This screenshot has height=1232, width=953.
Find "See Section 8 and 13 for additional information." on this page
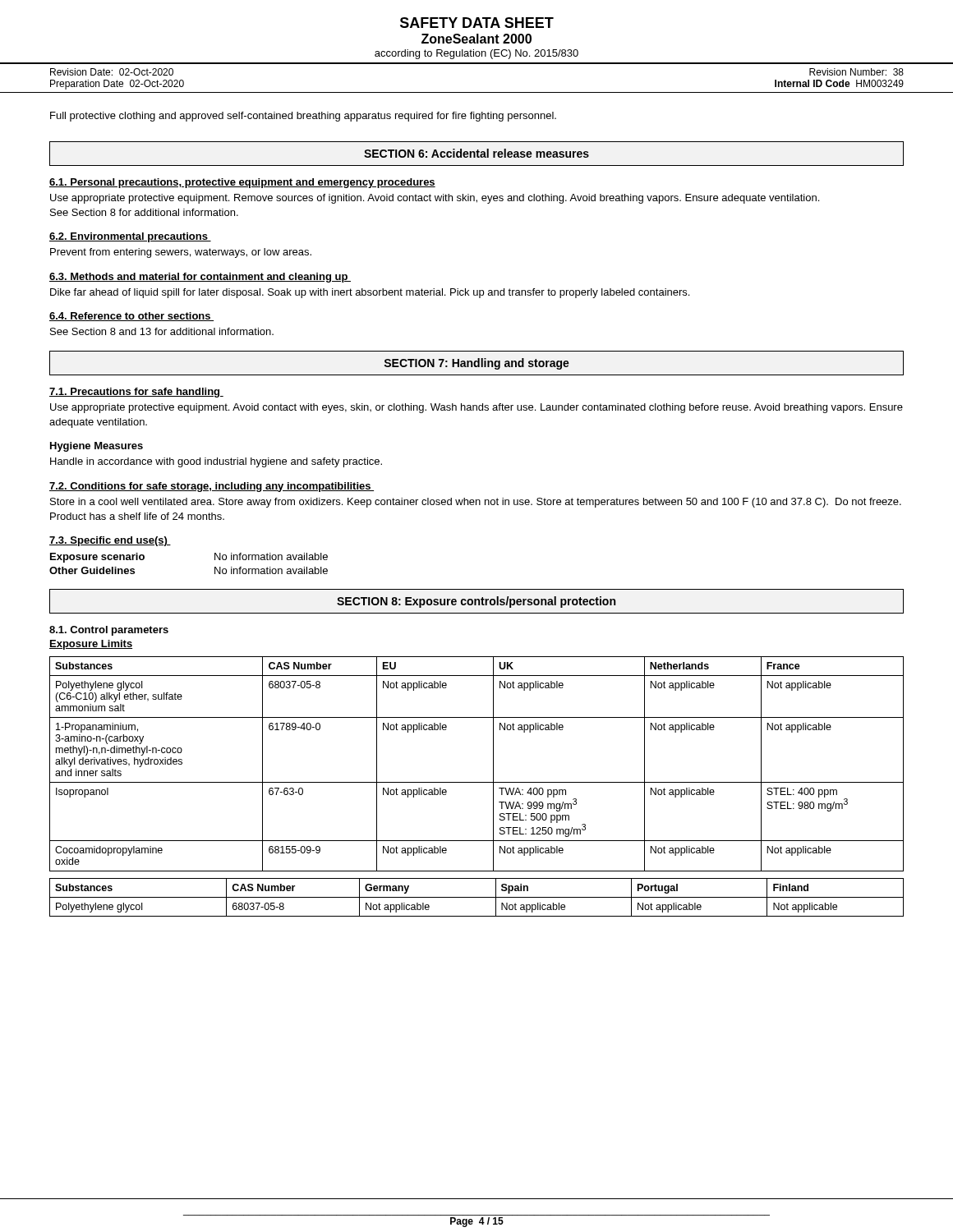162,331
